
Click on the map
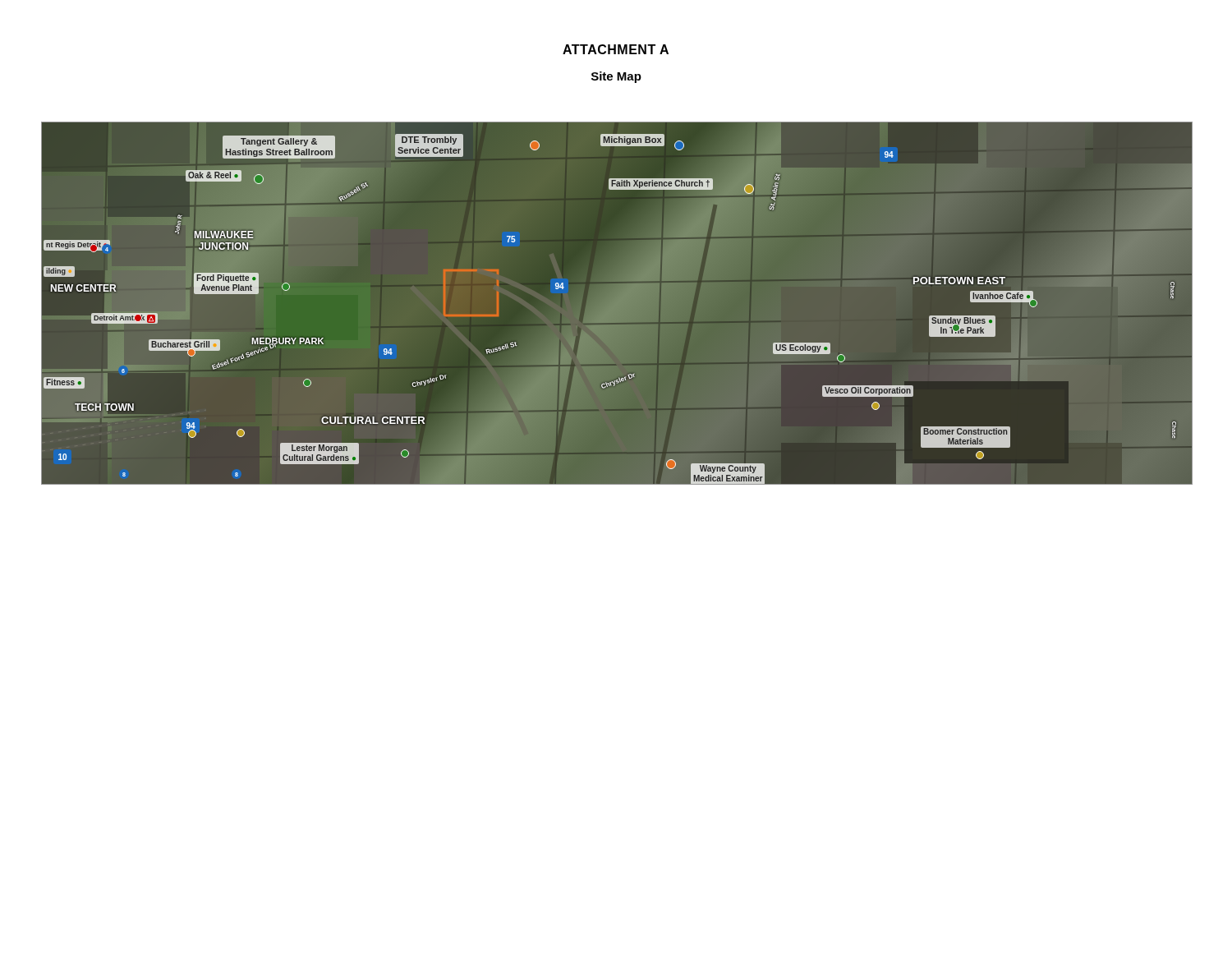click(x=616, y=302)
